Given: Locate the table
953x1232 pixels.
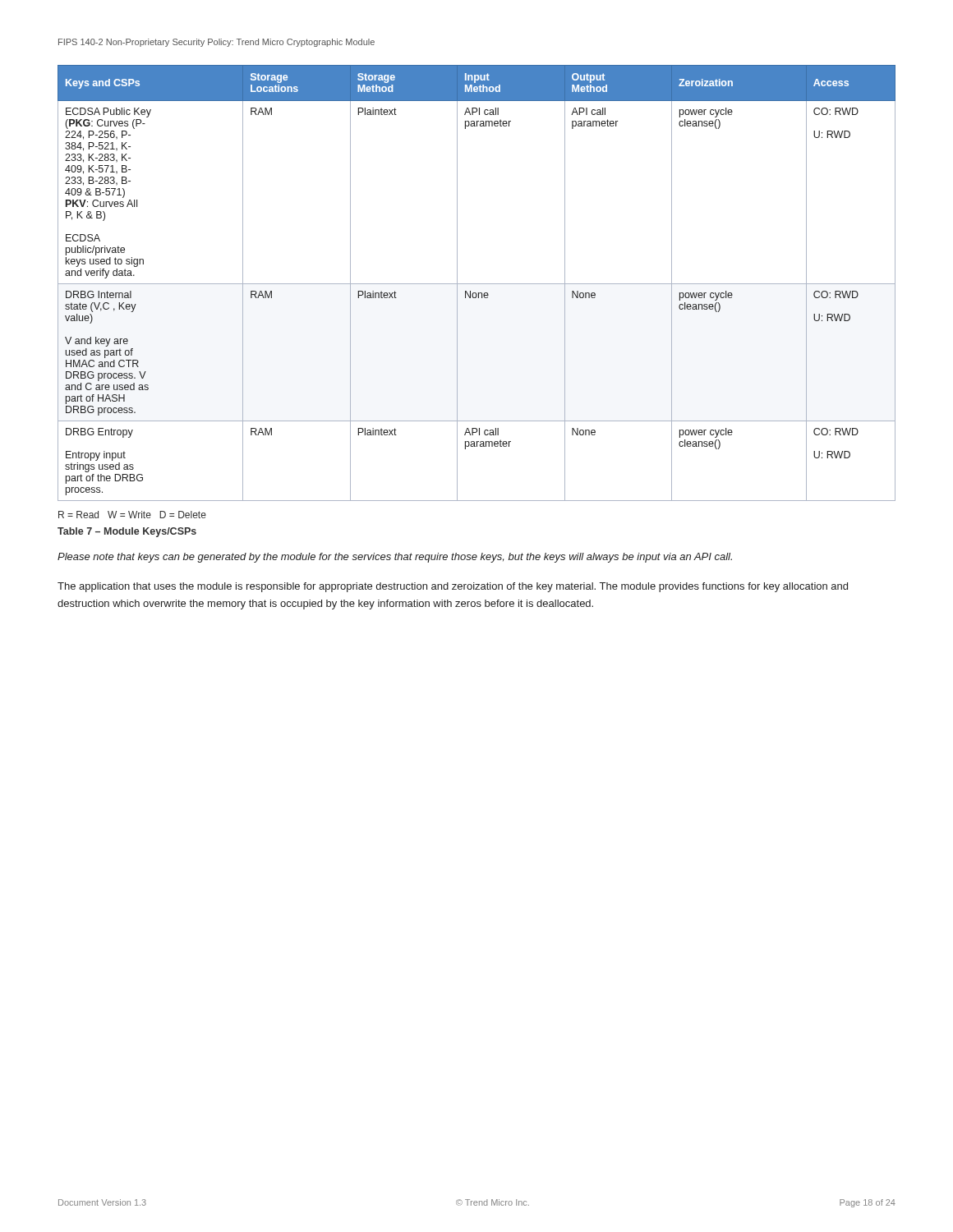Looking at the screenshot, I should [476, 283].
